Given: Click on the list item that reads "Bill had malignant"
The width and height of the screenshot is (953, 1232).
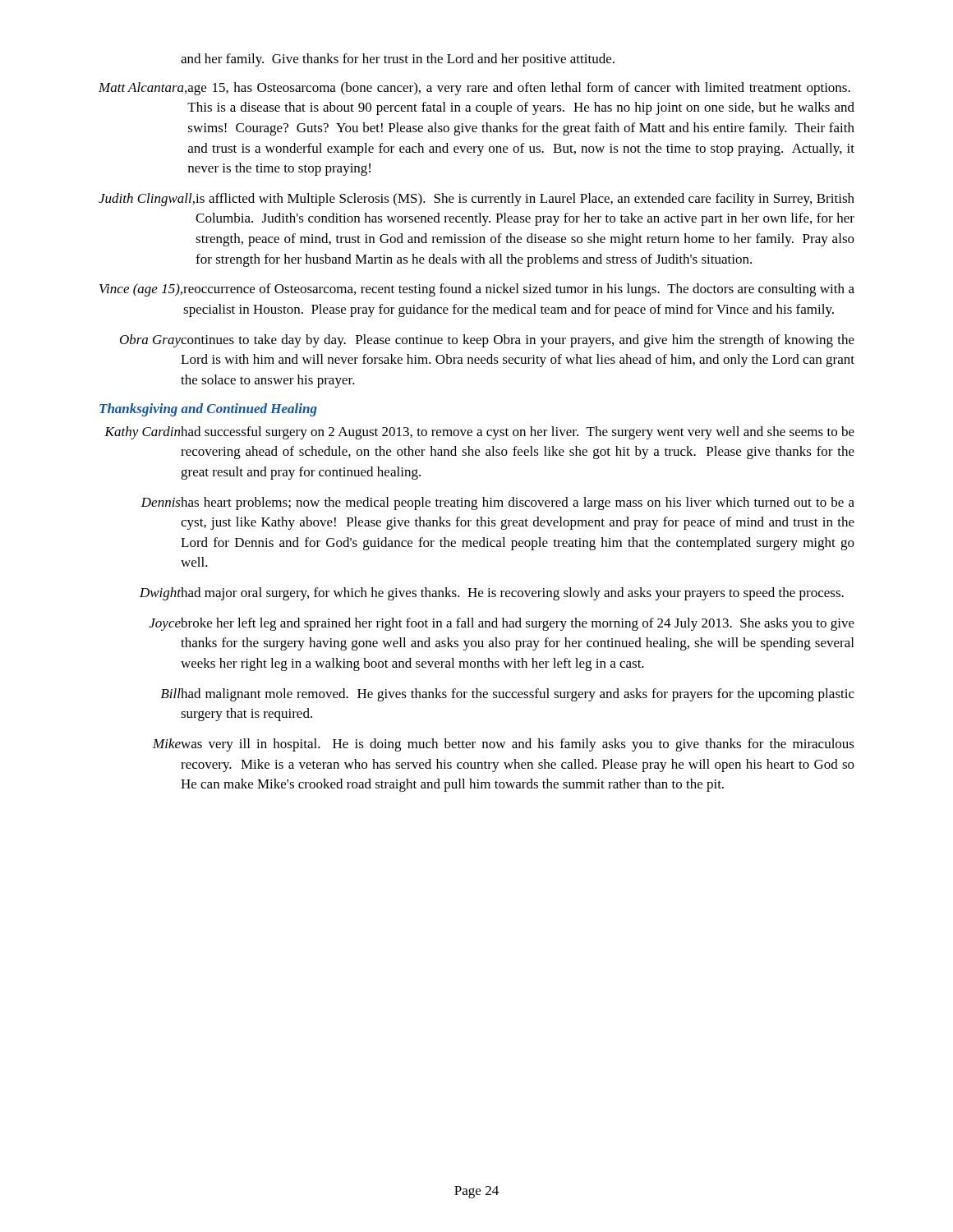Looking at the screenshot, I should [476, 704].
